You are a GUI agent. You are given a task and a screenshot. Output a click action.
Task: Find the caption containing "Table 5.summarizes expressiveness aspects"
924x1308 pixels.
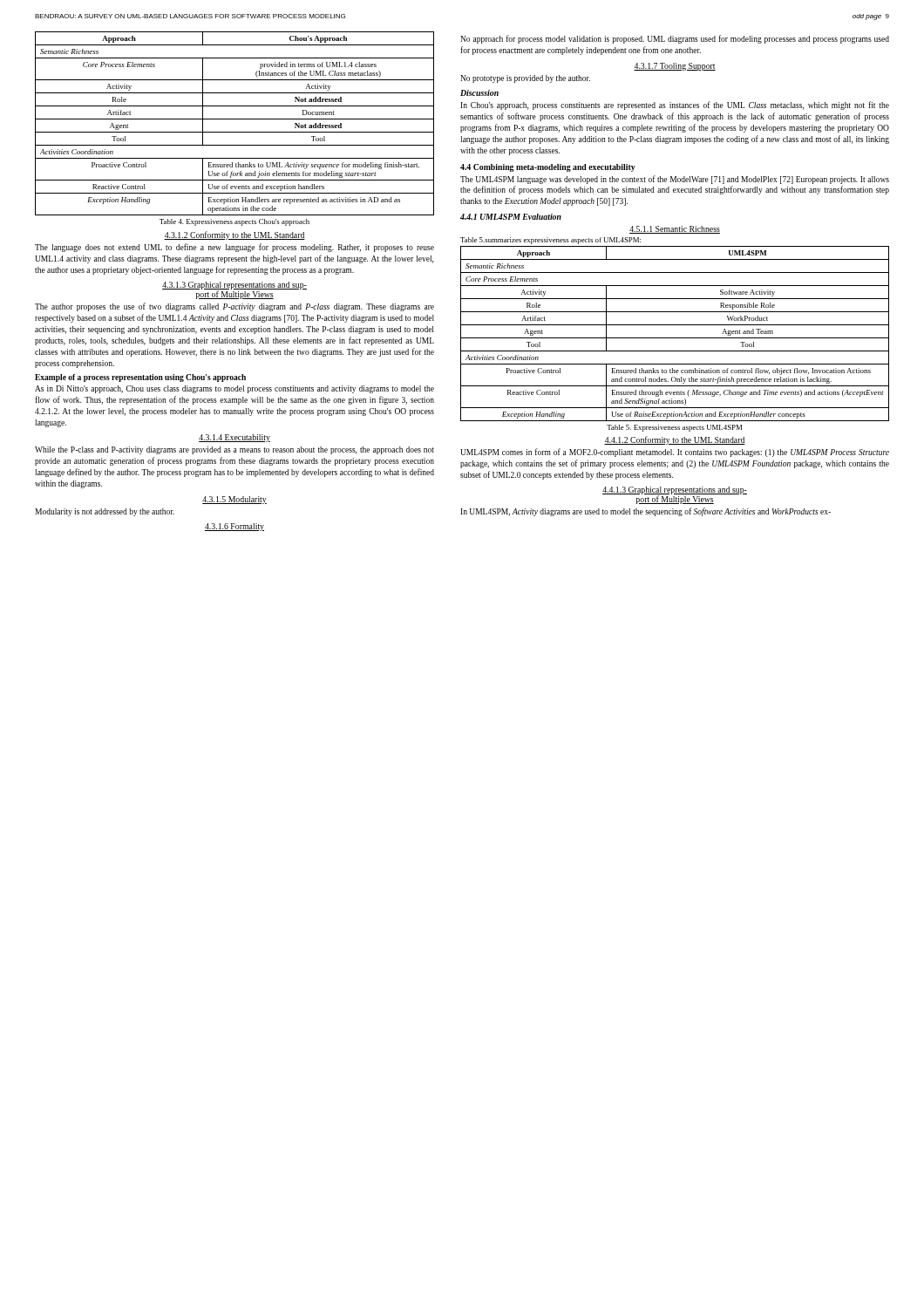coord(551,240)
